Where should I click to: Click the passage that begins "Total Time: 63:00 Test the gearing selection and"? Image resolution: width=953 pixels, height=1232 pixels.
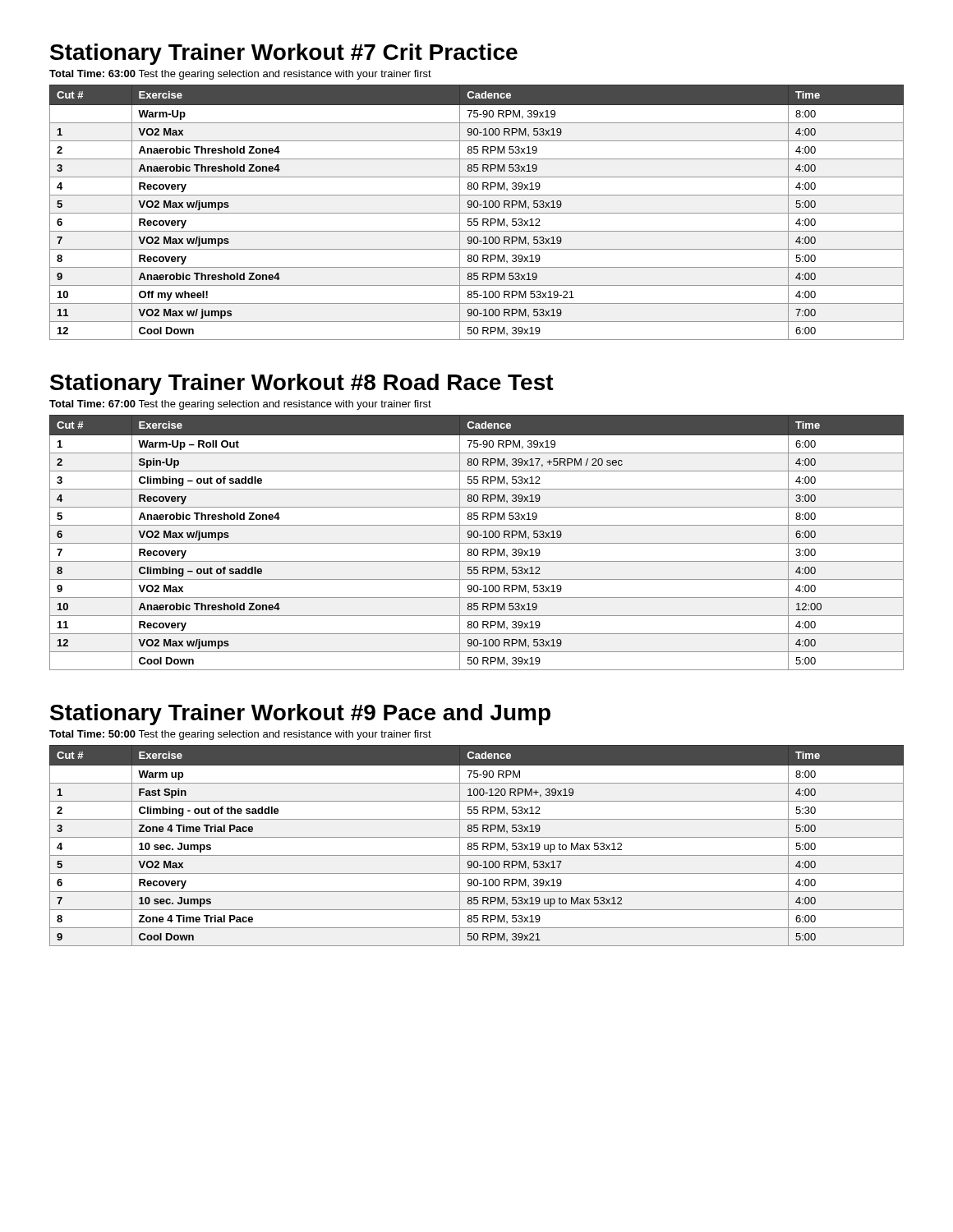pos(240,74)
